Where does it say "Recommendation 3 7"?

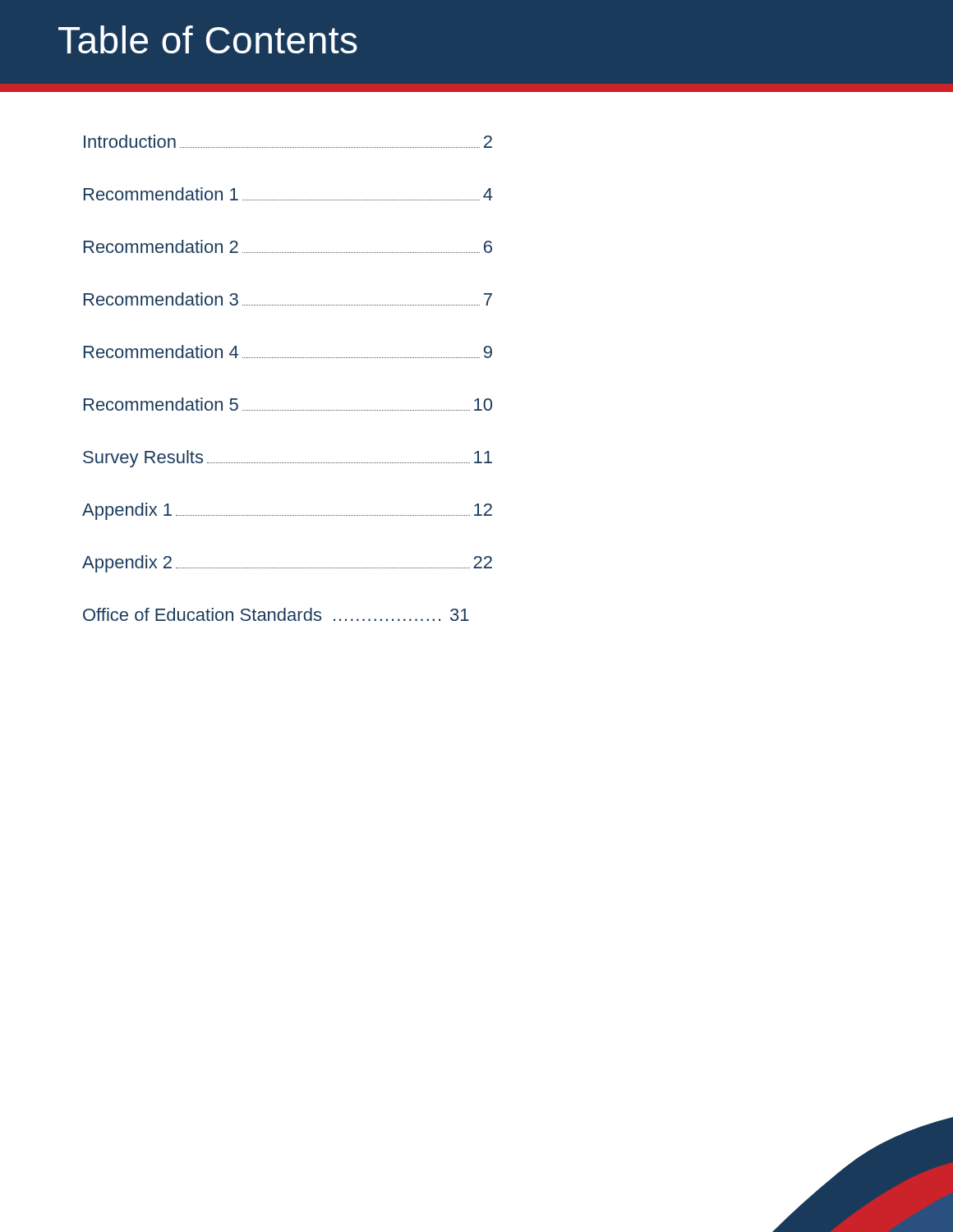pos(288,300)
